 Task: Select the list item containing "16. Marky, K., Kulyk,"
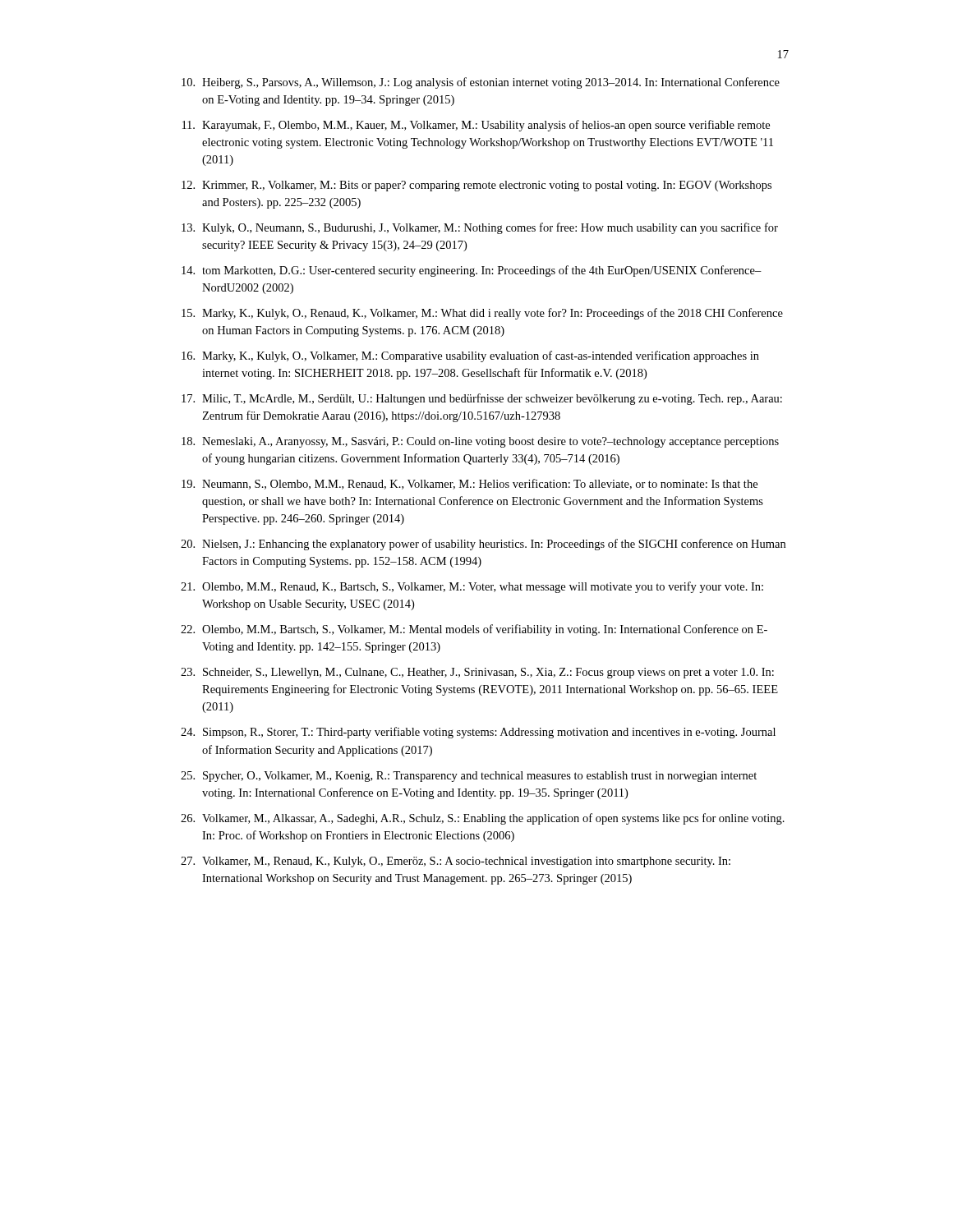476,365
